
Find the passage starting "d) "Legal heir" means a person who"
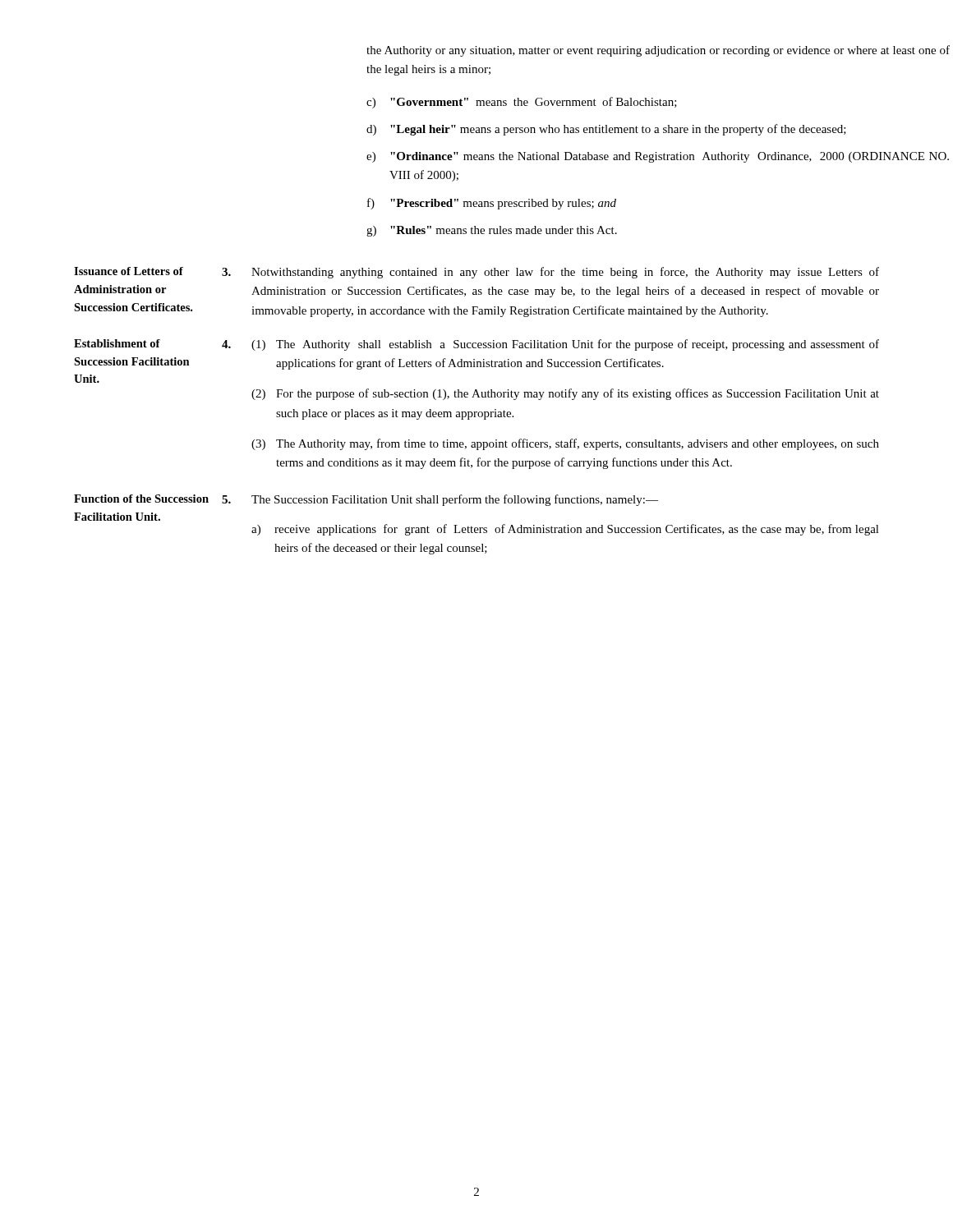pos(606,129)
